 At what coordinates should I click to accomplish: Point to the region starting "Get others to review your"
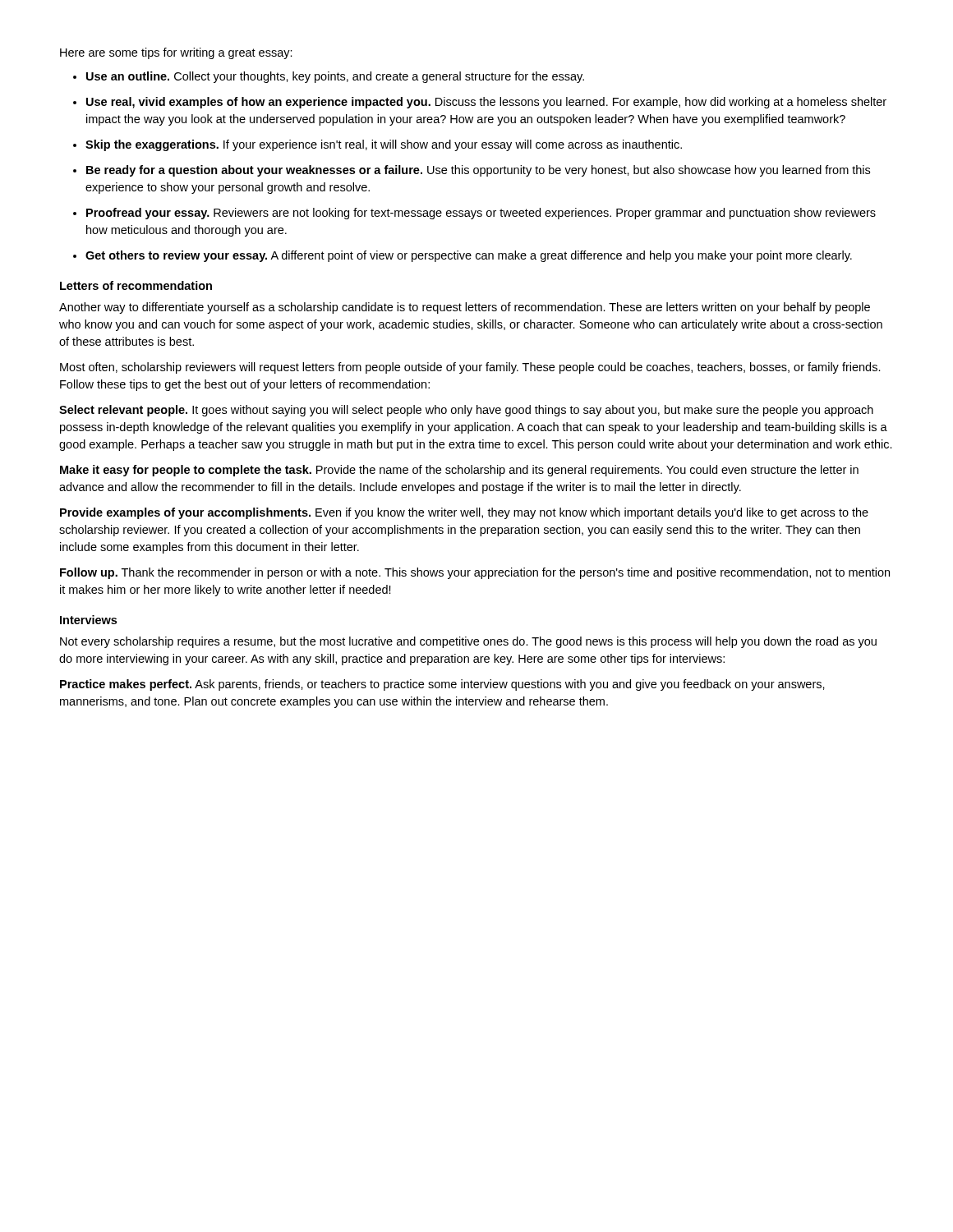coord(469,256)
